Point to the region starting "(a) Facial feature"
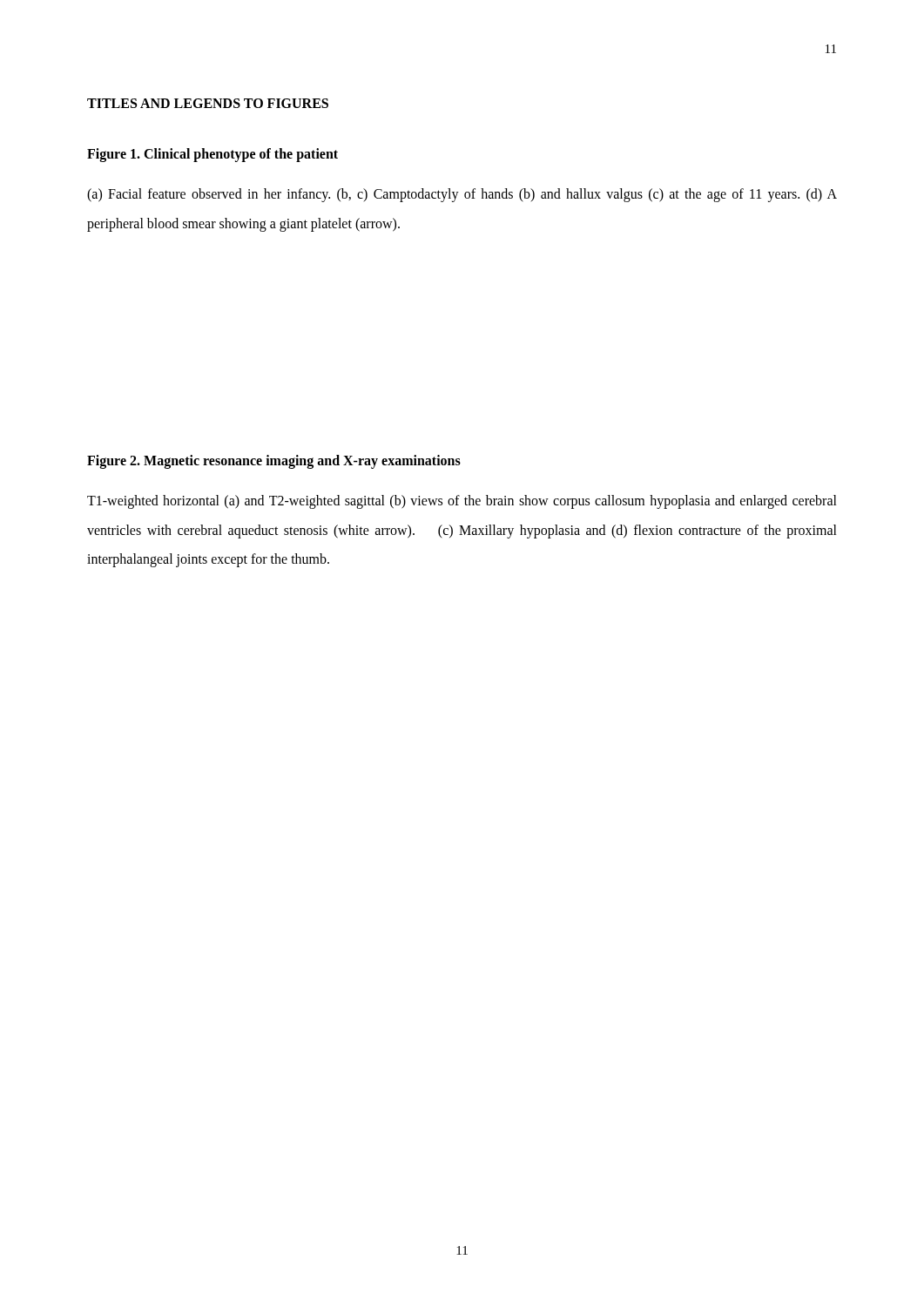Viewport: 924px width, 1307px height. click(462, 209)
